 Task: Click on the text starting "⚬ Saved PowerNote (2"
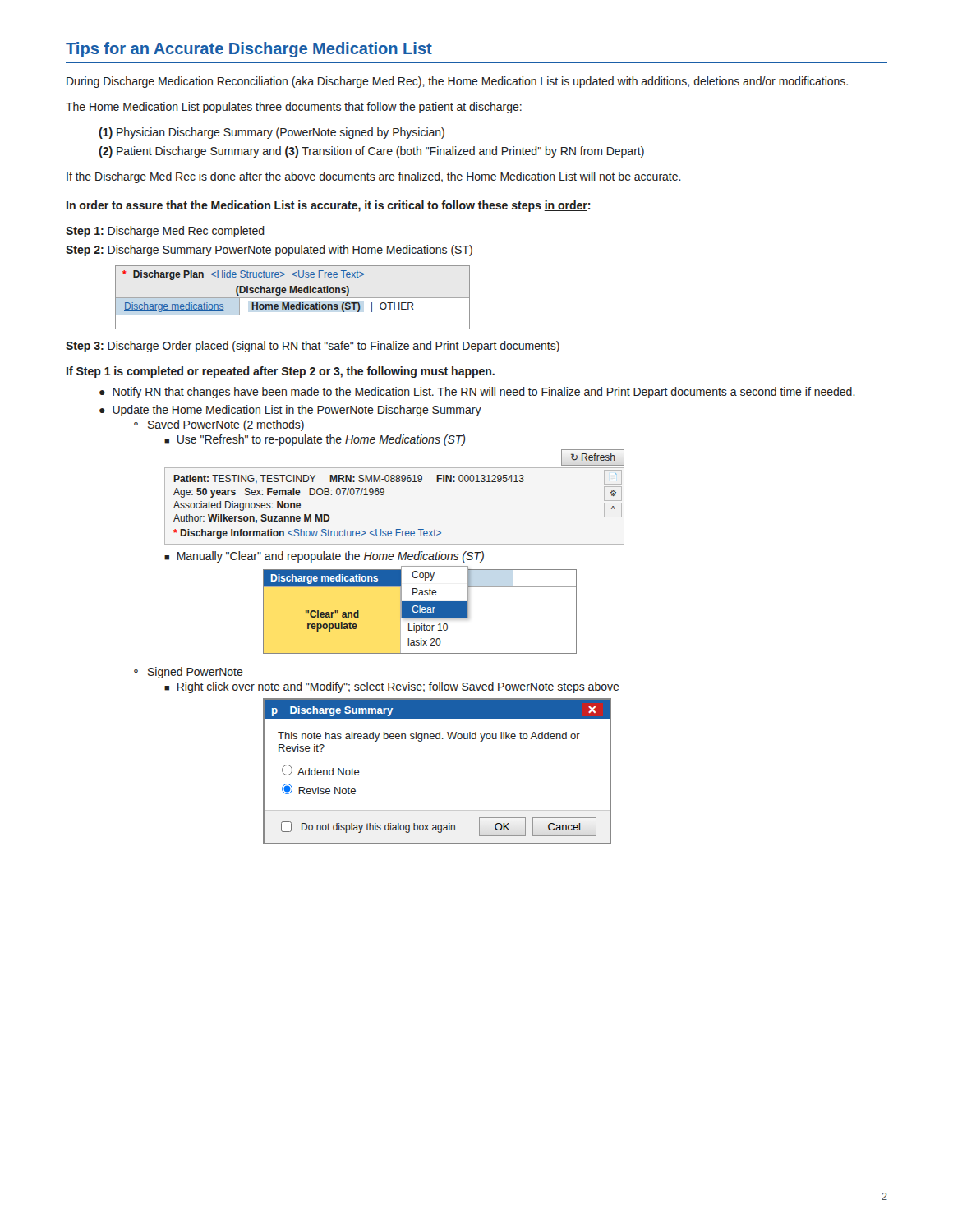[218, 425]
